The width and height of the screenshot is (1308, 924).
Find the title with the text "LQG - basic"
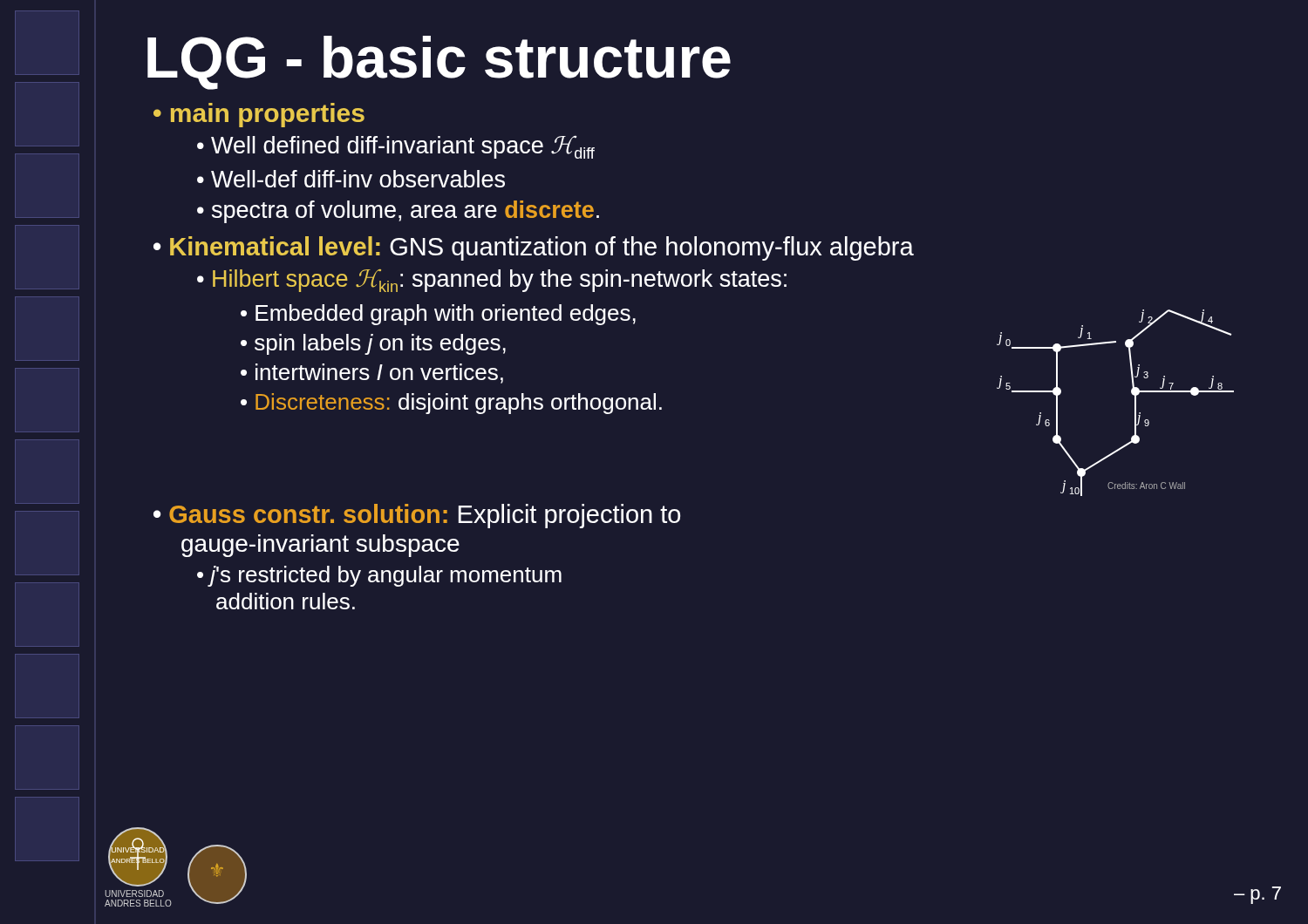click(x=438, y=58)
